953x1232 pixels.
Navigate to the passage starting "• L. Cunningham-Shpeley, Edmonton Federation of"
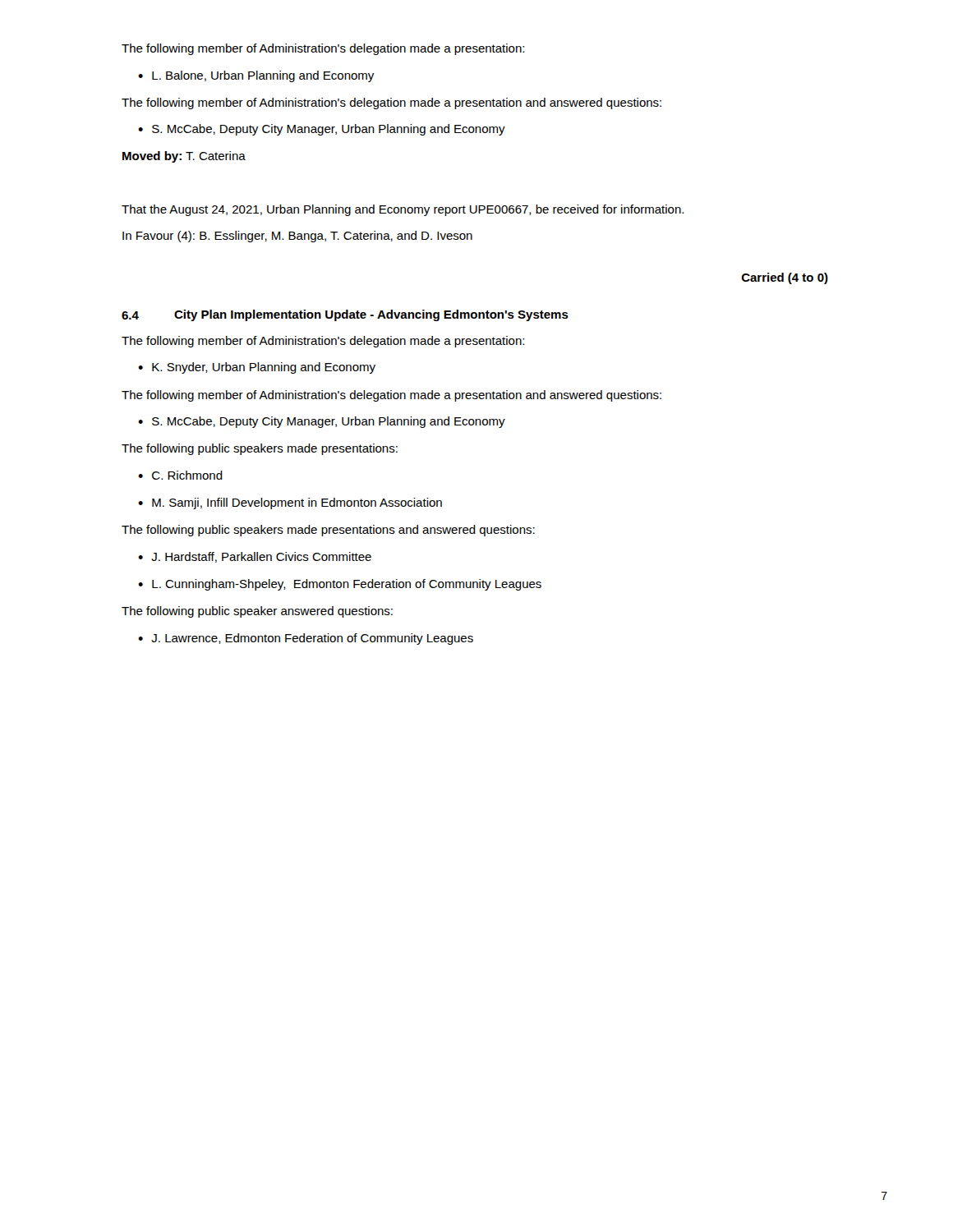(x=340, y=585)
